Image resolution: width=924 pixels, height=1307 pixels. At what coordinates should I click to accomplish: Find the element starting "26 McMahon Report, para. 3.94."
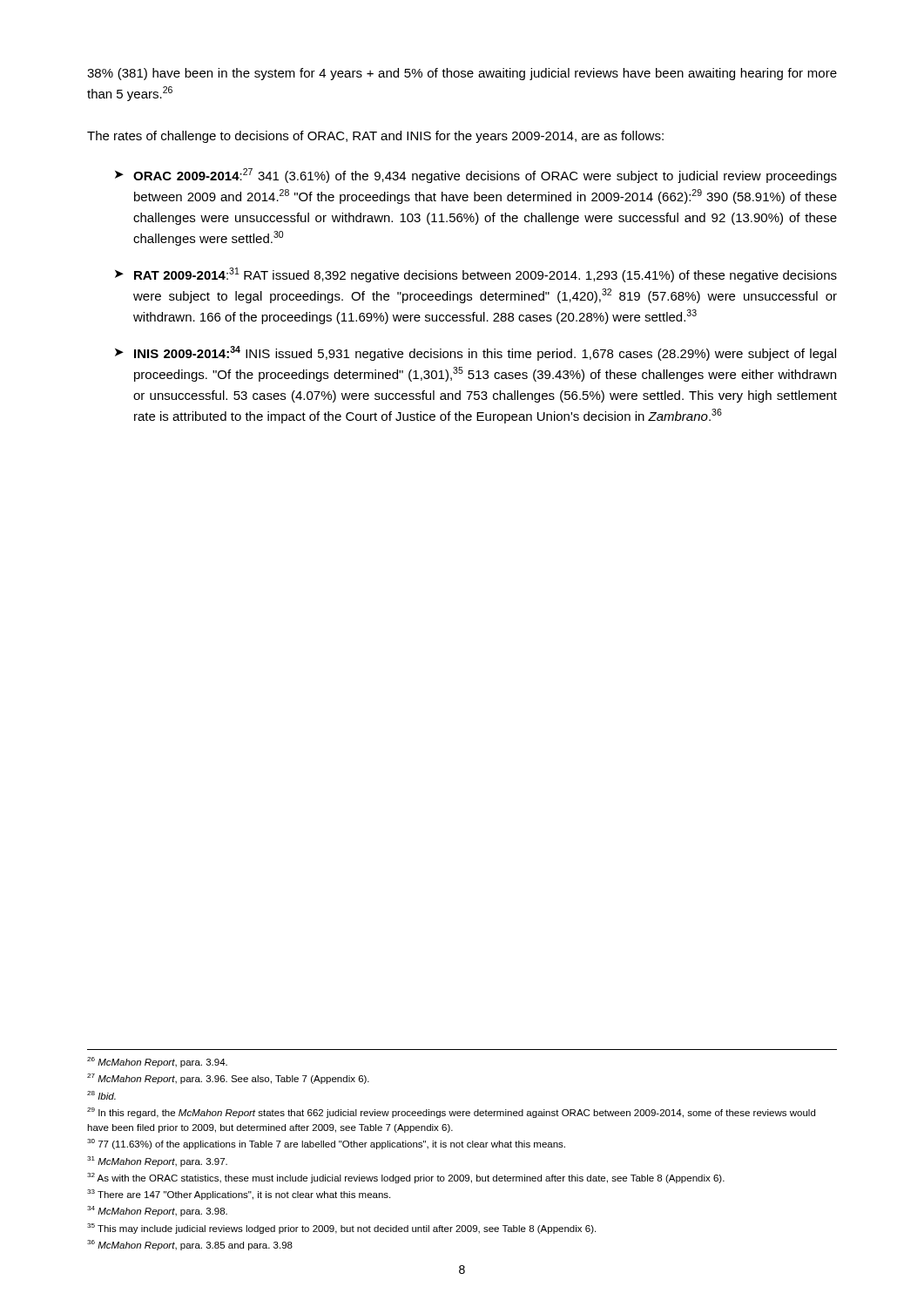158,1061
